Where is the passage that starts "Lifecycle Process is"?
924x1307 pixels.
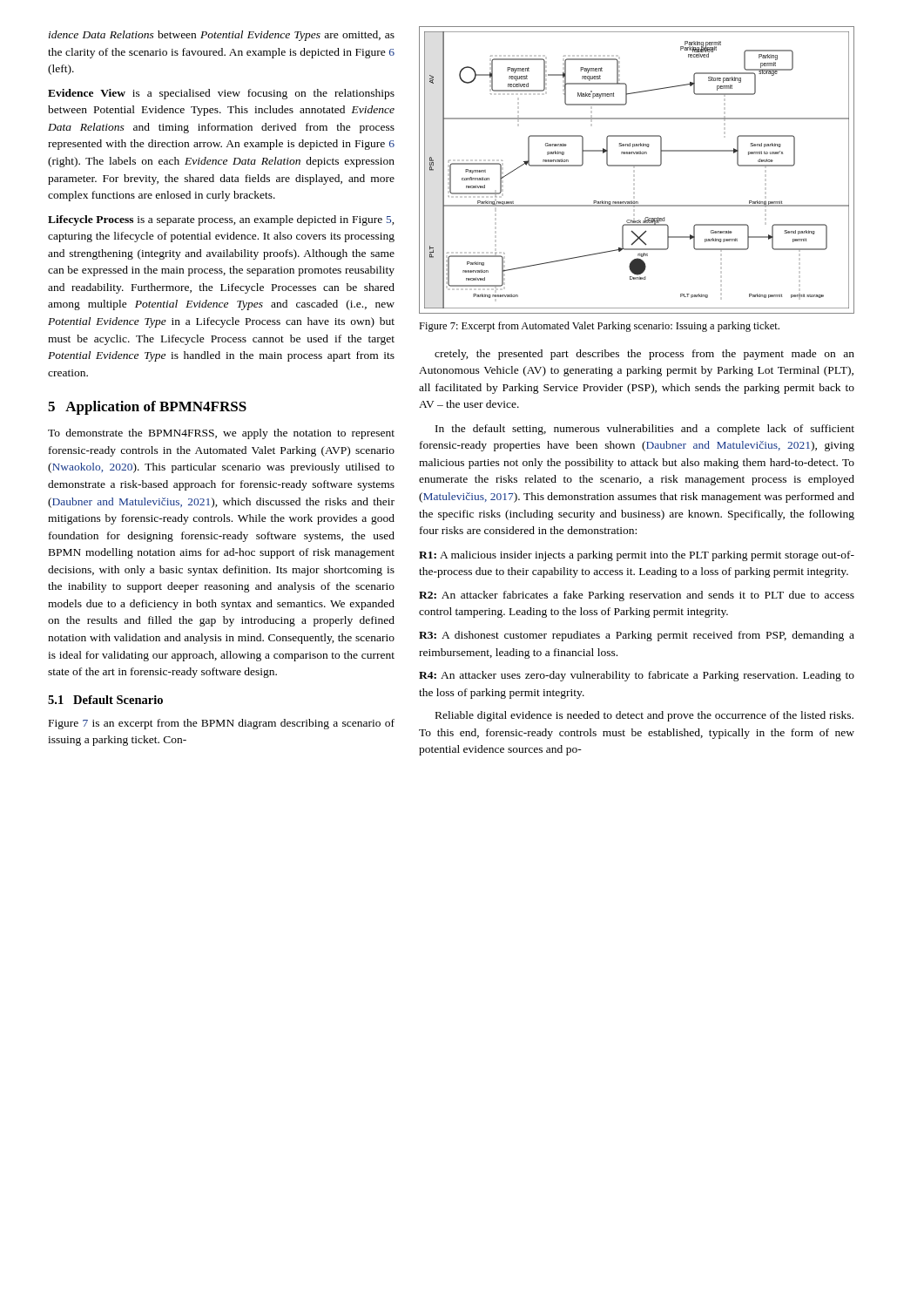[x=221, y=296]
